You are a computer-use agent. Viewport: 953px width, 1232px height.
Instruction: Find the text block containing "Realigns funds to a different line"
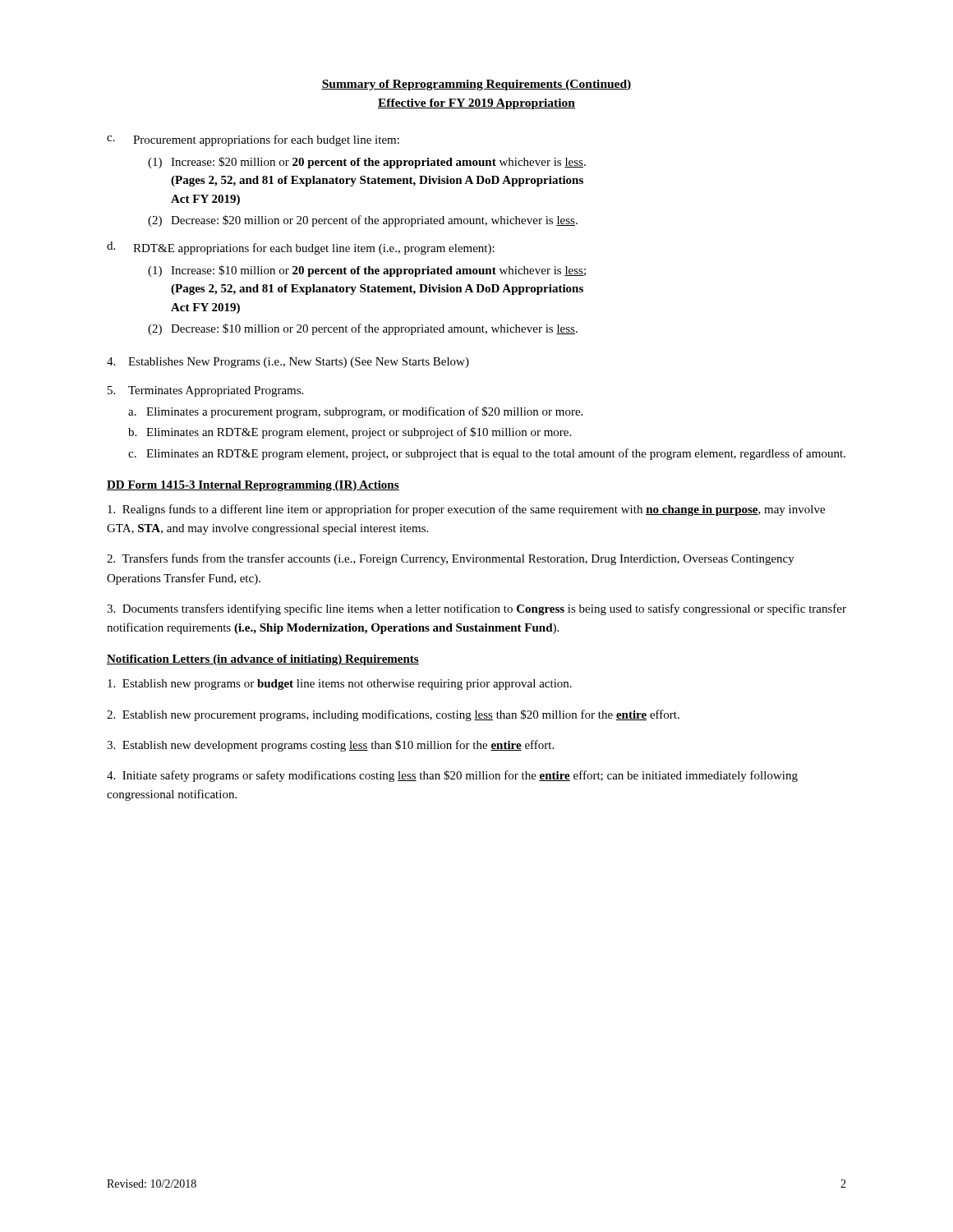pos(466,519)
